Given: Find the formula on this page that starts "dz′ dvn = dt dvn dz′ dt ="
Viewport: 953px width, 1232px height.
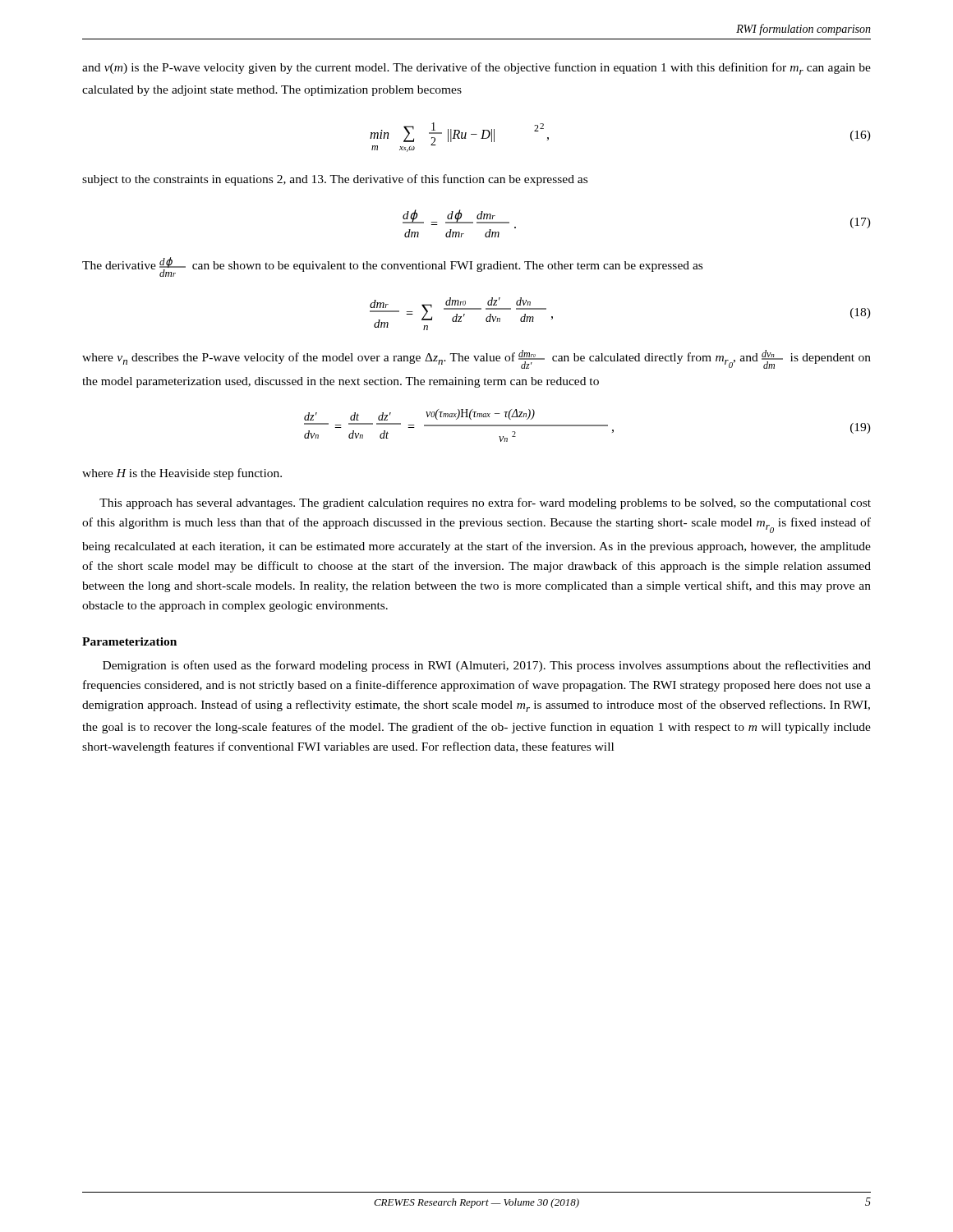Looking at the screenshot, I should (587, 427).
